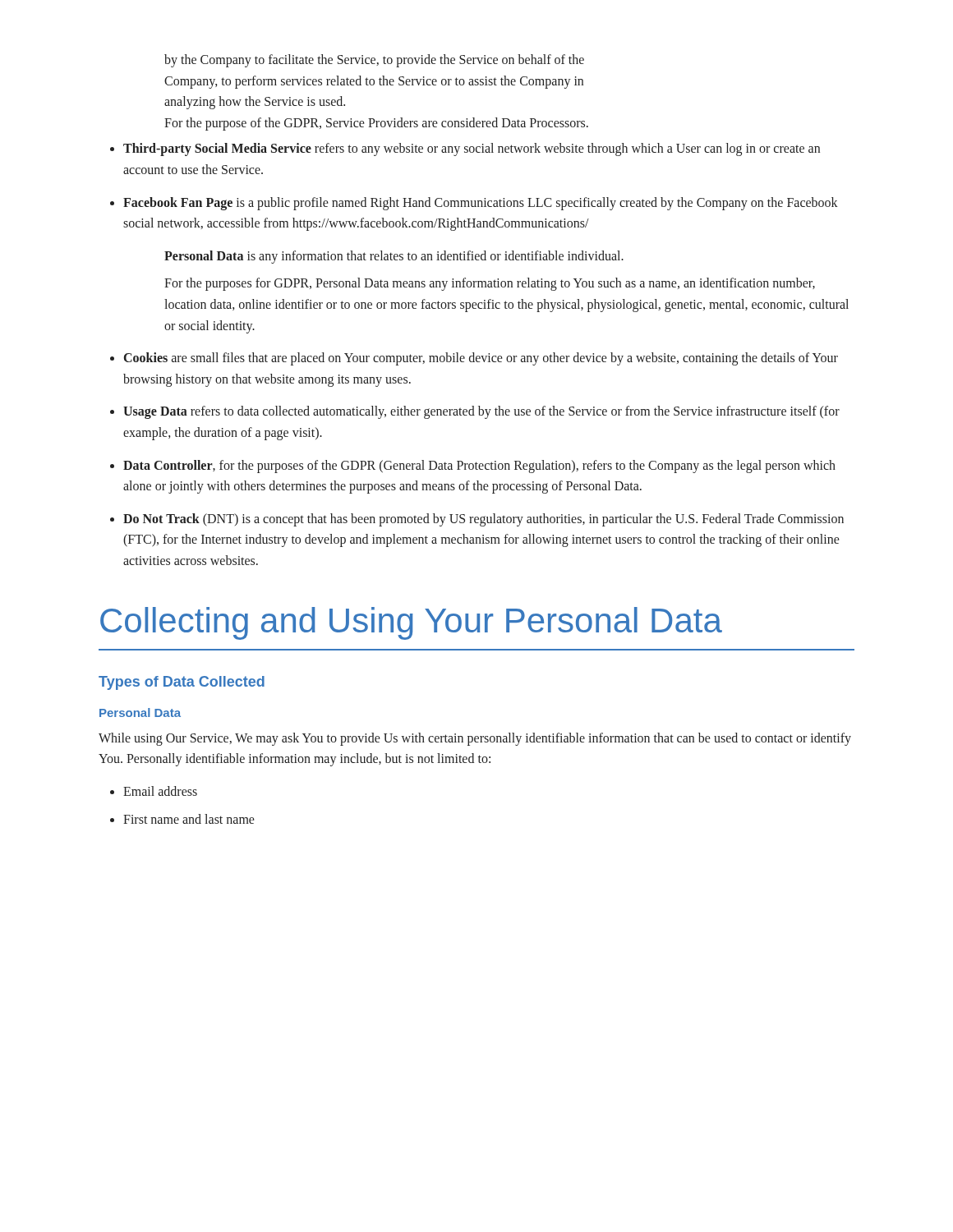Point to the block starting "Personal Data is"
Viewport: 953px width, 1232px height.
click(509, 291)
